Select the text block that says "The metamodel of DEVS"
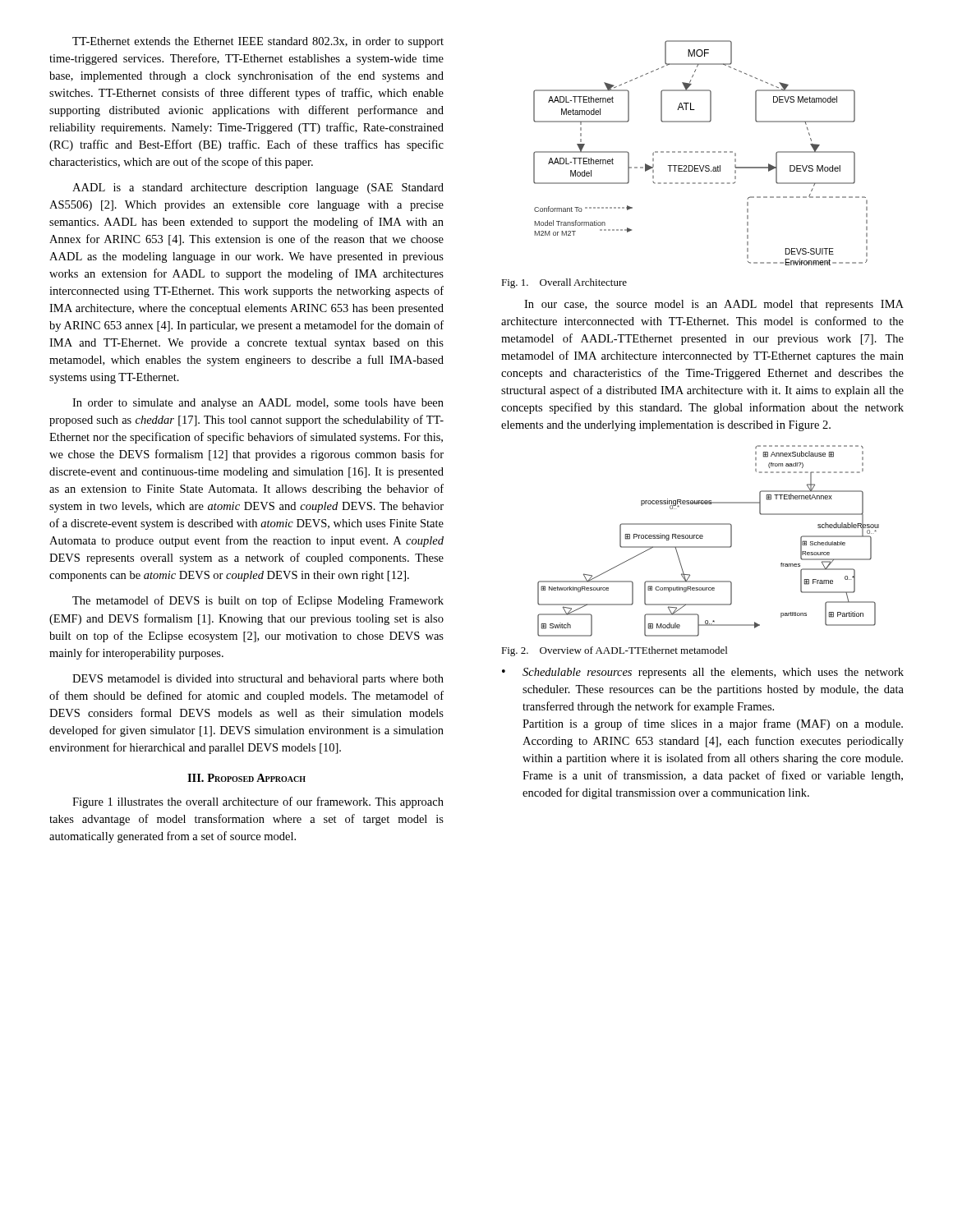Screen dimensions: 1232x953 (246, 627)
